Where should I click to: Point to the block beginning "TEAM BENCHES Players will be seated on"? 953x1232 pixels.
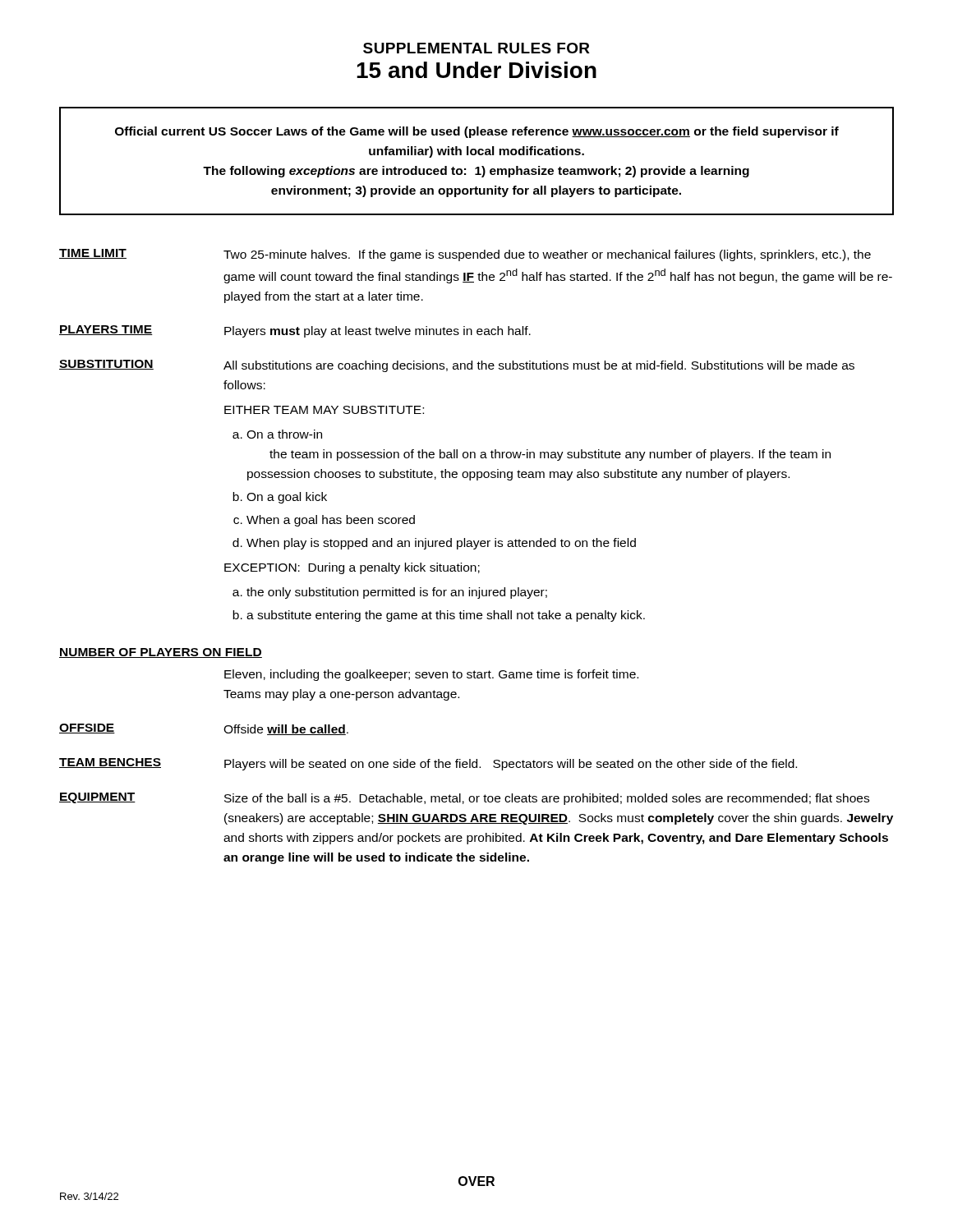(476, 763)
